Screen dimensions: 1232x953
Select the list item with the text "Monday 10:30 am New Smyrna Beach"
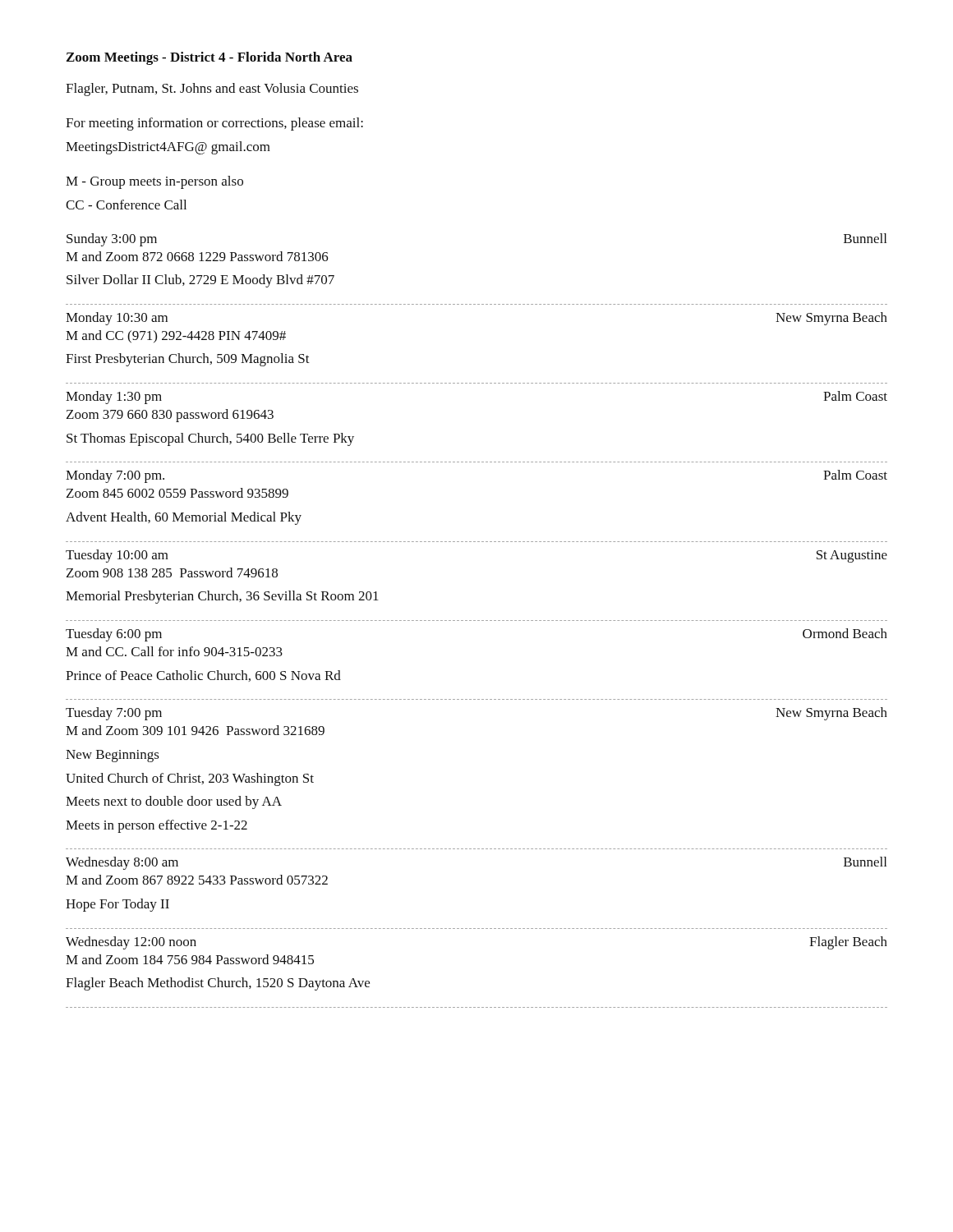point(120,318)
